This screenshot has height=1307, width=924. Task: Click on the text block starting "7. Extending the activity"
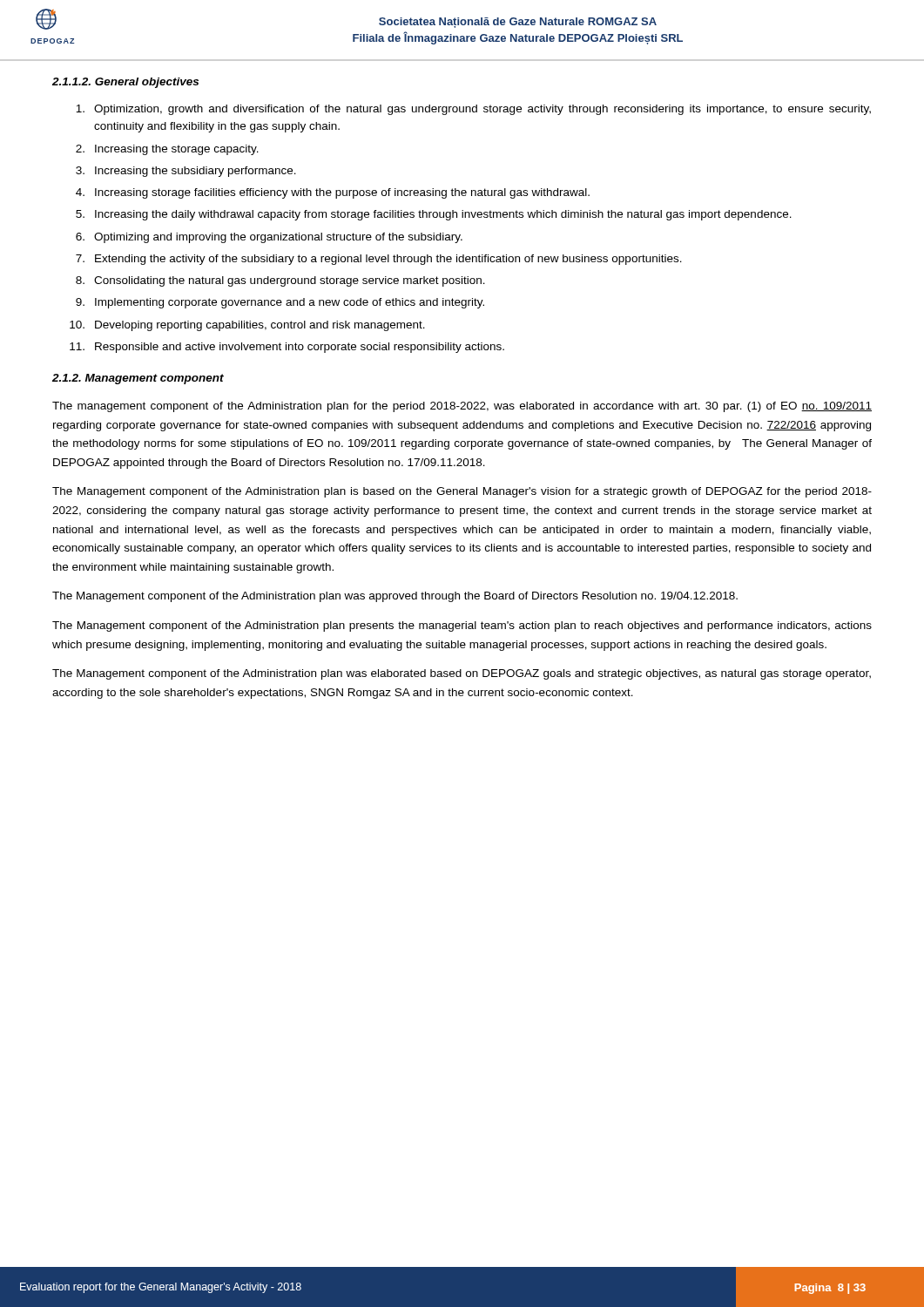[462, 259]
